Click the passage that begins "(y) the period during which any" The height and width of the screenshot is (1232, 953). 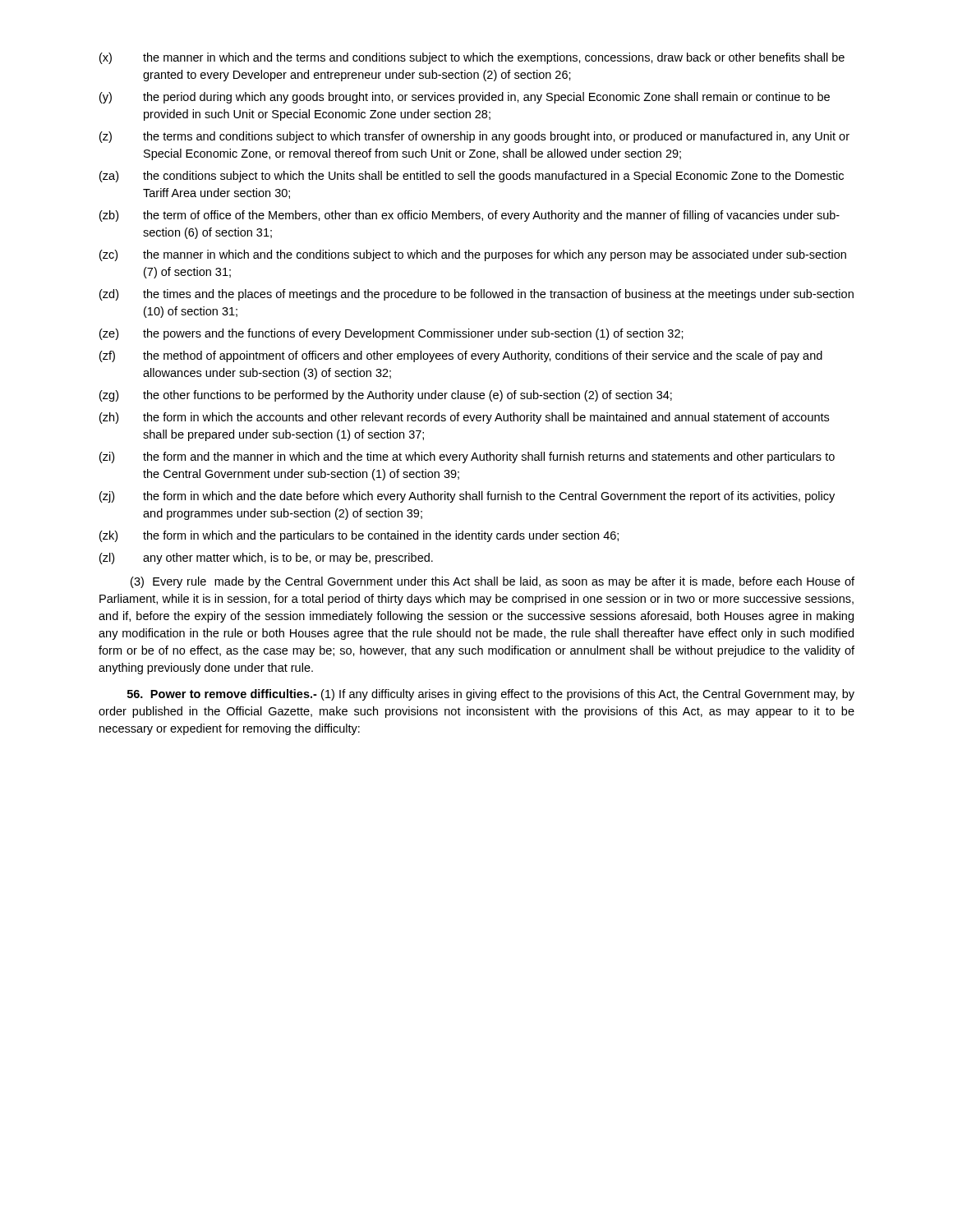[476, 106]
